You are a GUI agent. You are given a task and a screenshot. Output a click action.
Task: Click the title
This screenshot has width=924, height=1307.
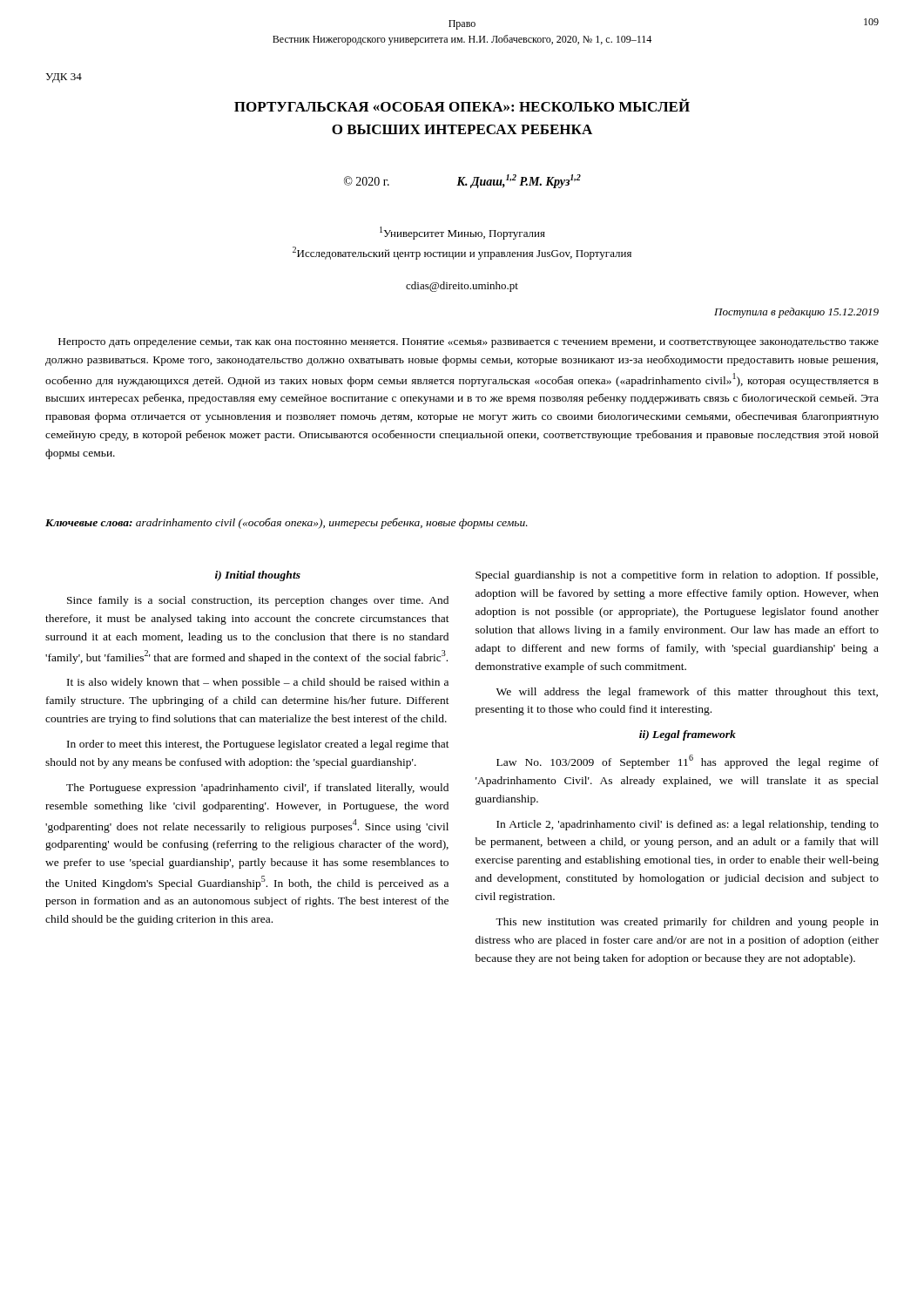[x=462, y=118]
